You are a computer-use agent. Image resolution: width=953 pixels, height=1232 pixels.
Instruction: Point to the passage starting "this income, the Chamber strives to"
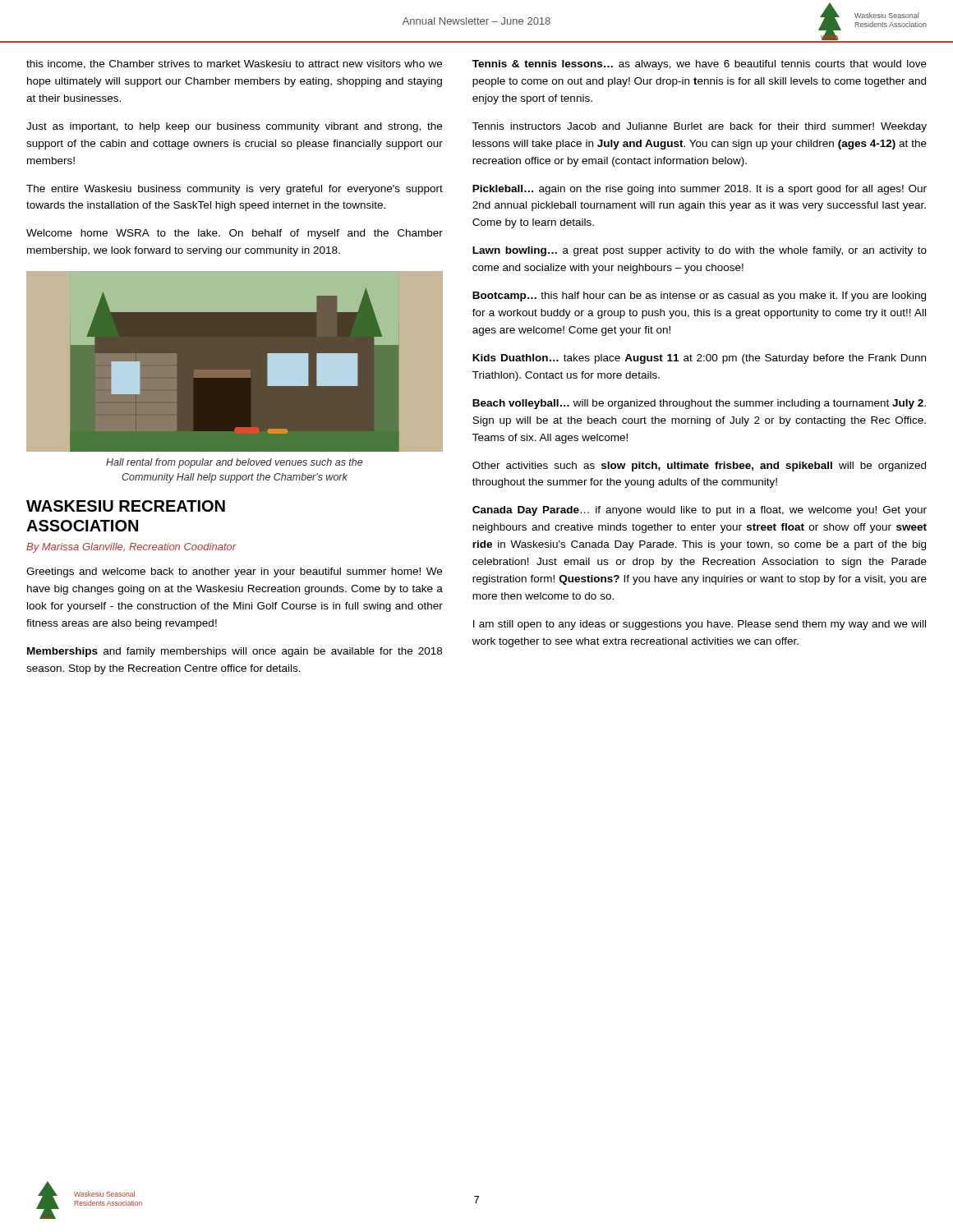(234, 81)
